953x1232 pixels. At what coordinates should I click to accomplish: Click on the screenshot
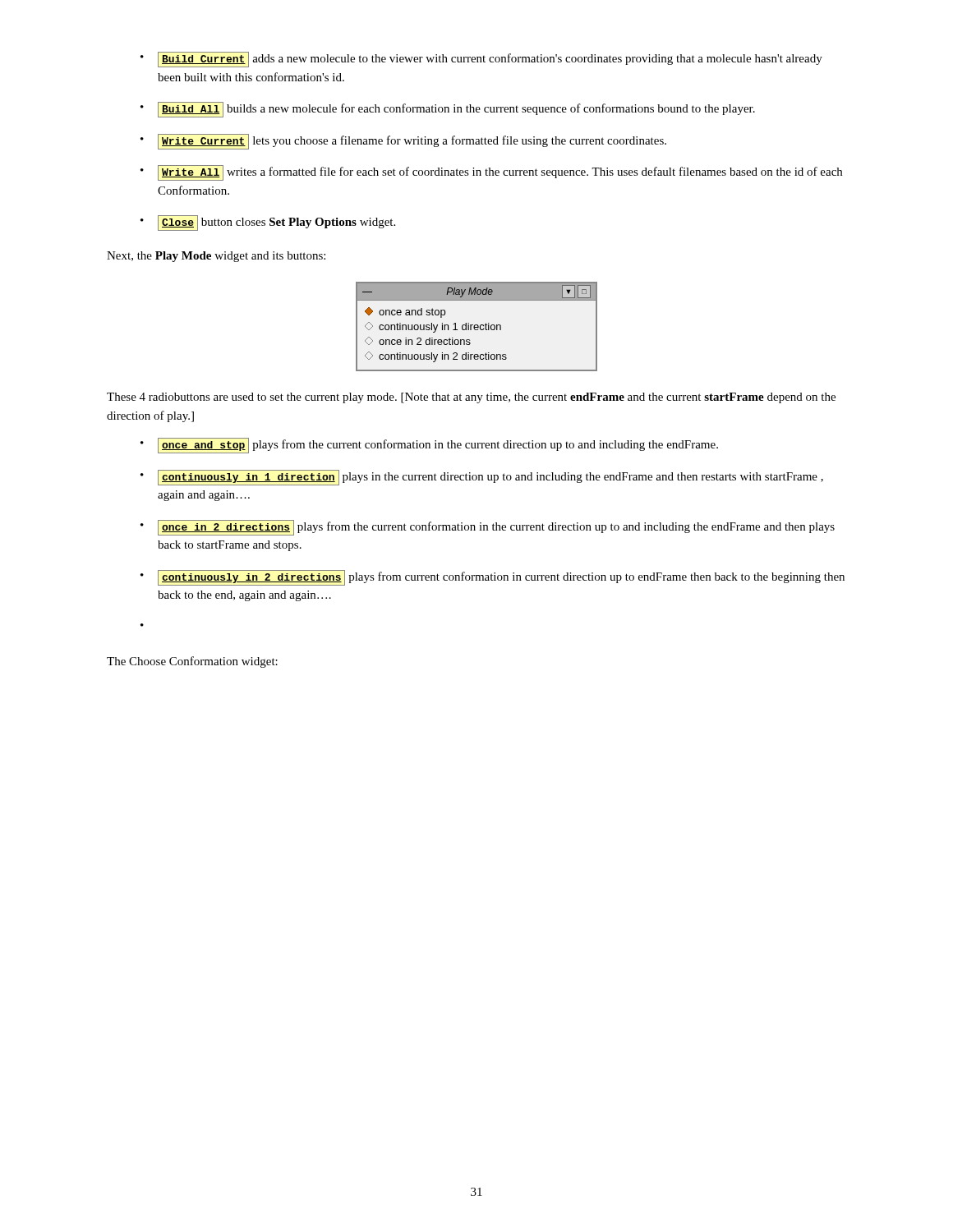coord(476,326)
